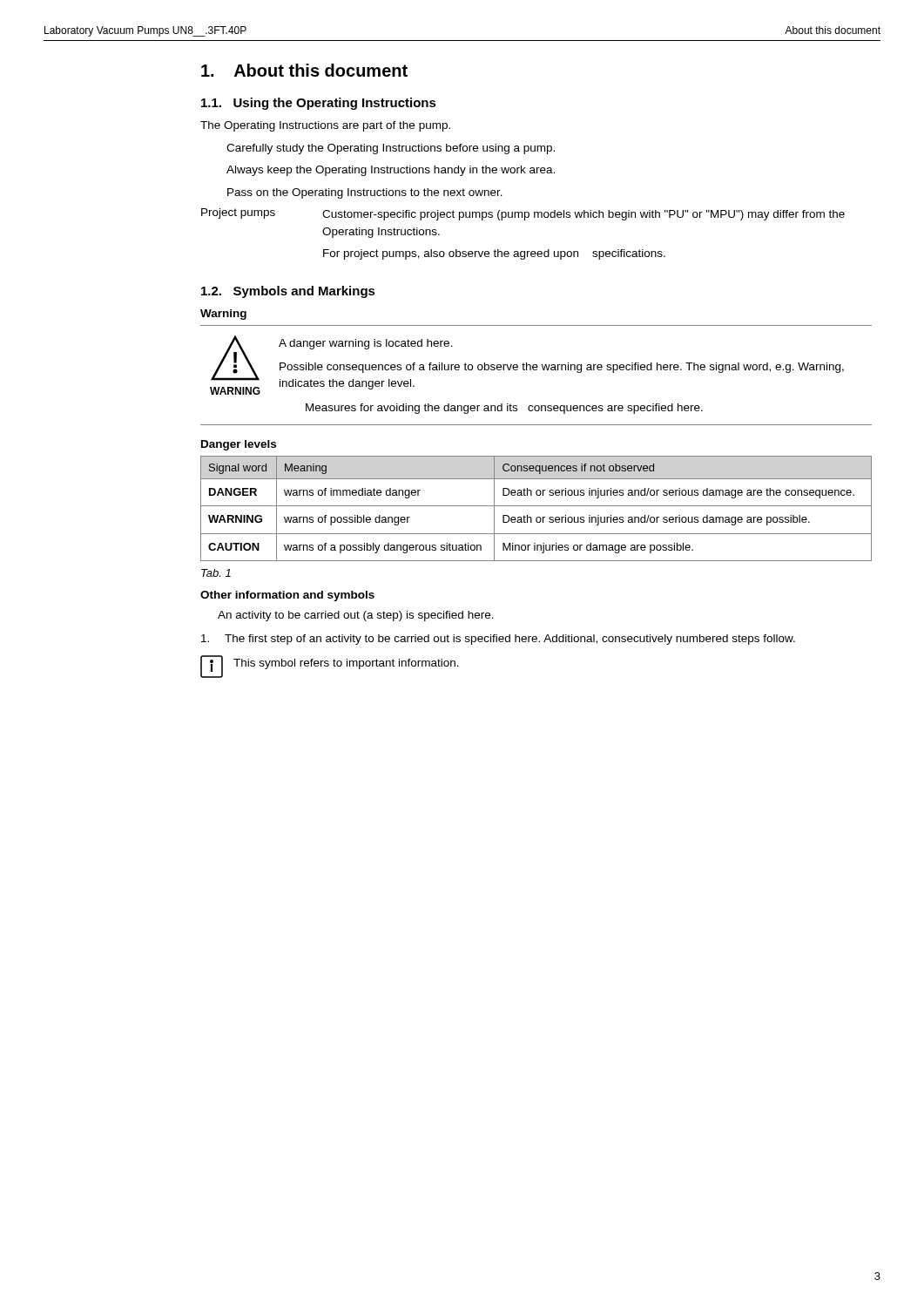Navigate to the block starting "1.1. Using the Operating Instructions"
Screen dimensions: 1307x924
(x=318, y=102)
